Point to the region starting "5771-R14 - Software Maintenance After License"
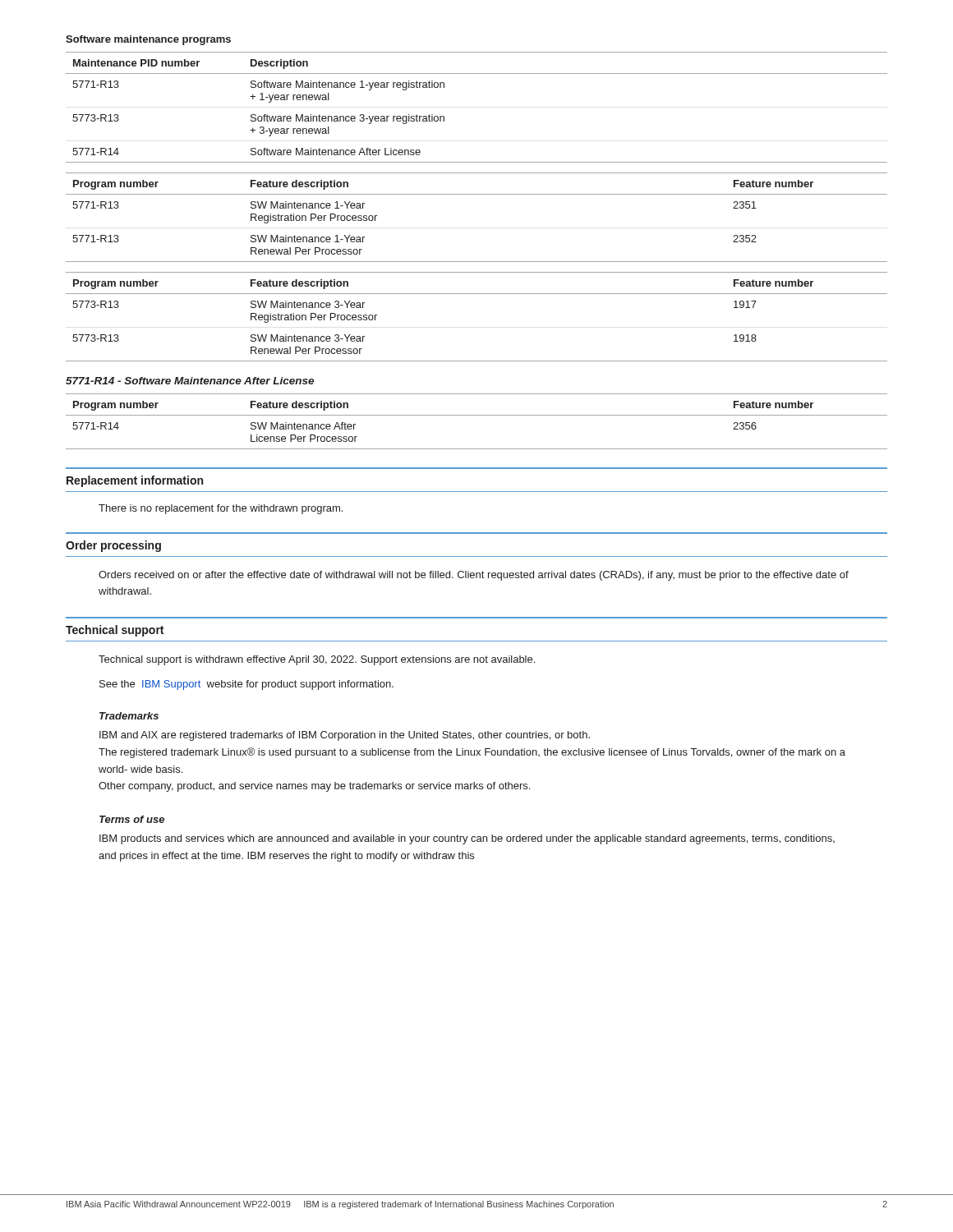Viewport: 953px width, 1232px height. tap(190, 381)
